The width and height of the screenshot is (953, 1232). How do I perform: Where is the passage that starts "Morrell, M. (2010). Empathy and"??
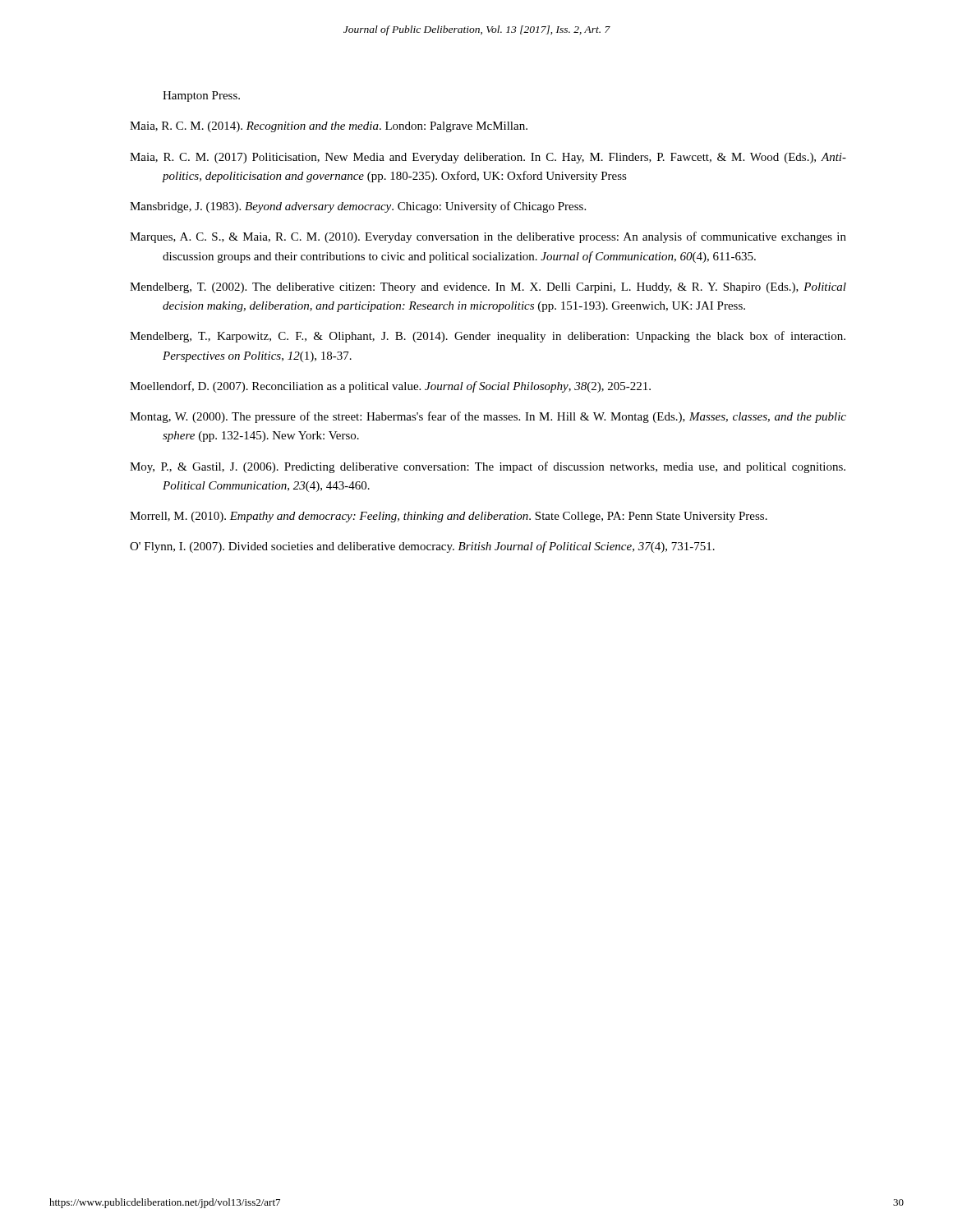[449, 516]
